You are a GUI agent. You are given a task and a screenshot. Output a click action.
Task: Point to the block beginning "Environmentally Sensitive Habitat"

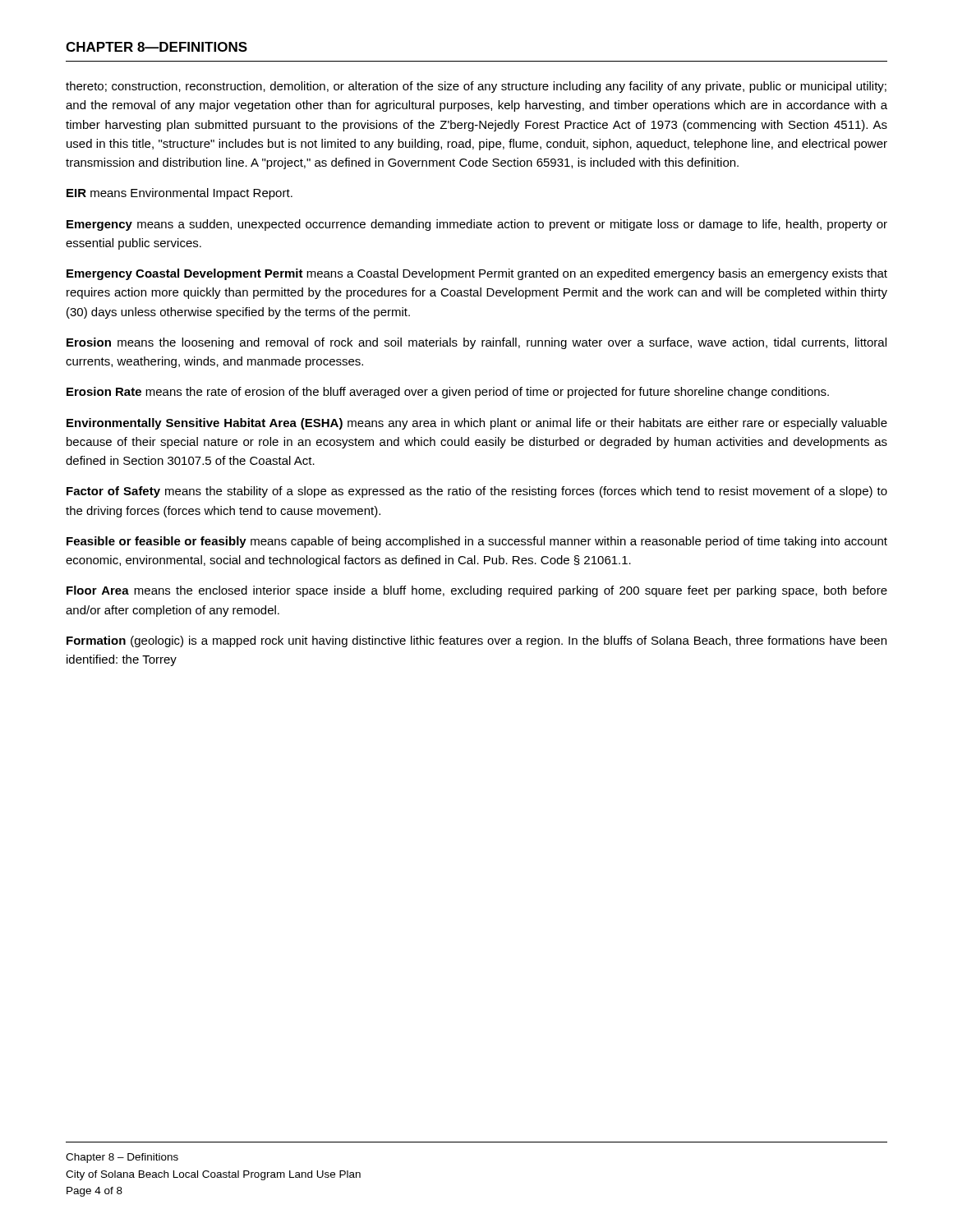[x=476, y=441]
